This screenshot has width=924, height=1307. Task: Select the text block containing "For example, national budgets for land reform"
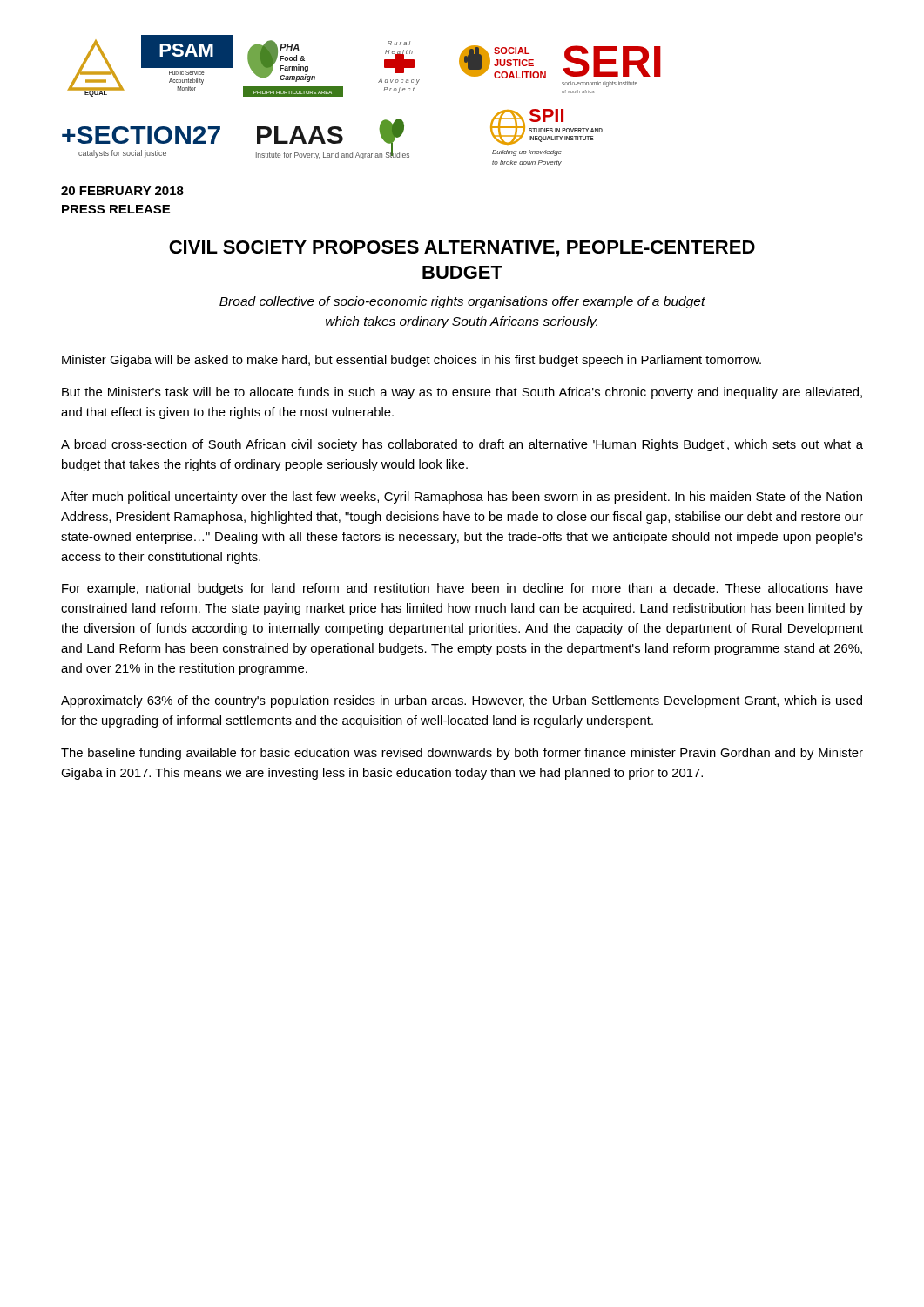click(x=462, y=628)
